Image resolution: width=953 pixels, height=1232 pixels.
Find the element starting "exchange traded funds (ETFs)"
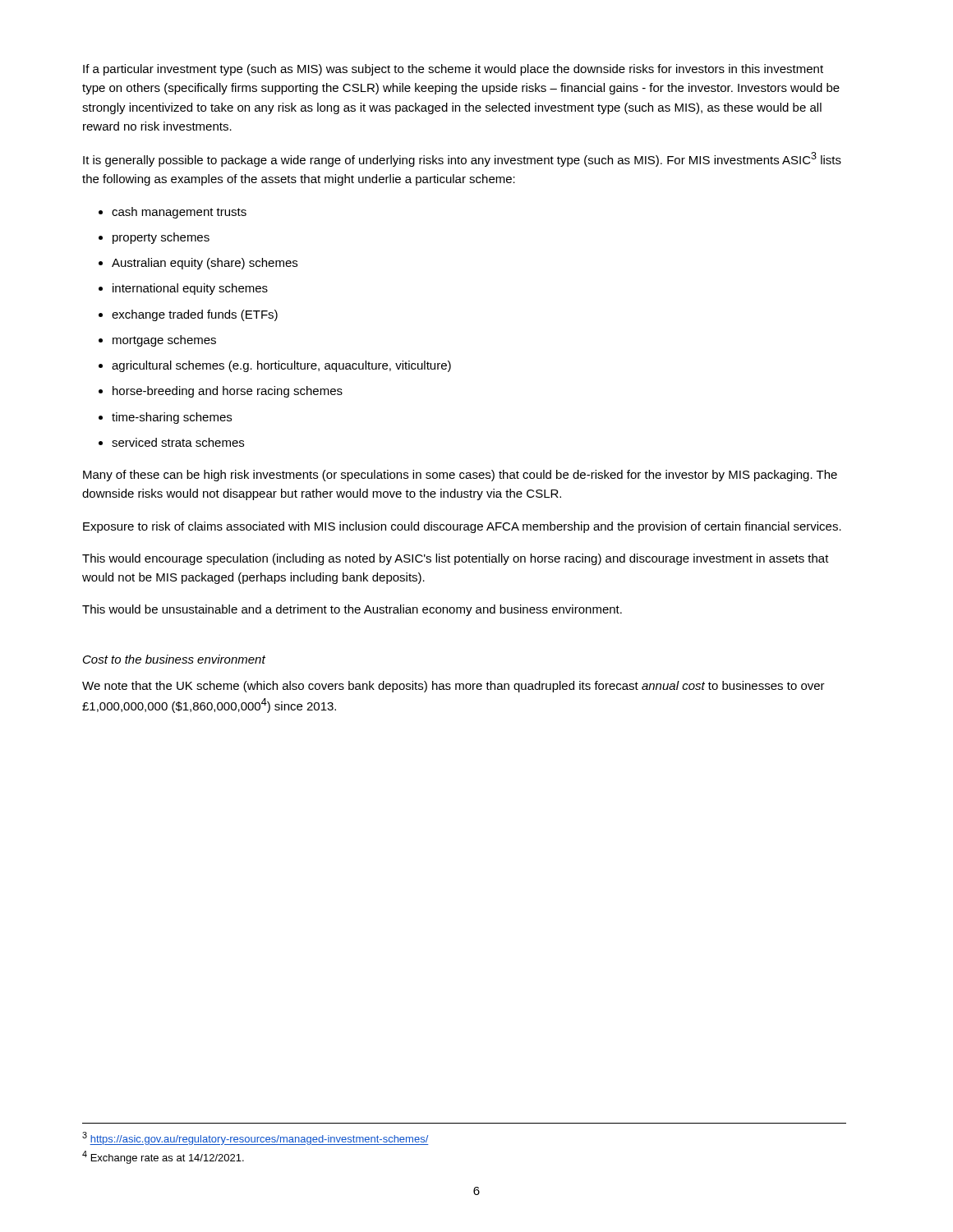pos(195,314)
